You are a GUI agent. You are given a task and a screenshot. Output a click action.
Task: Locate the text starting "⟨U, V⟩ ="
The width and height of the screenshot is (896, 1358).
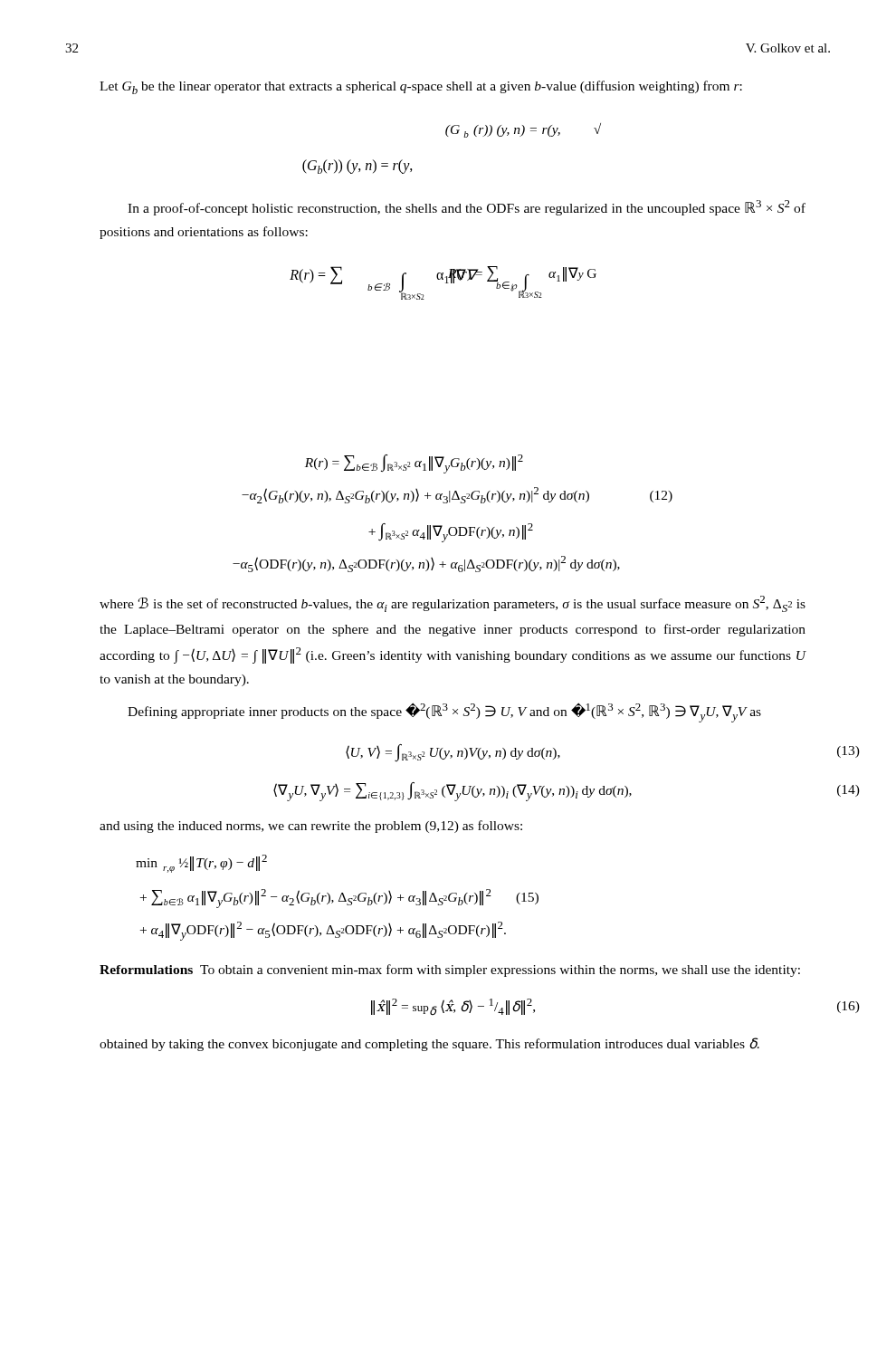tap(453, 753)
